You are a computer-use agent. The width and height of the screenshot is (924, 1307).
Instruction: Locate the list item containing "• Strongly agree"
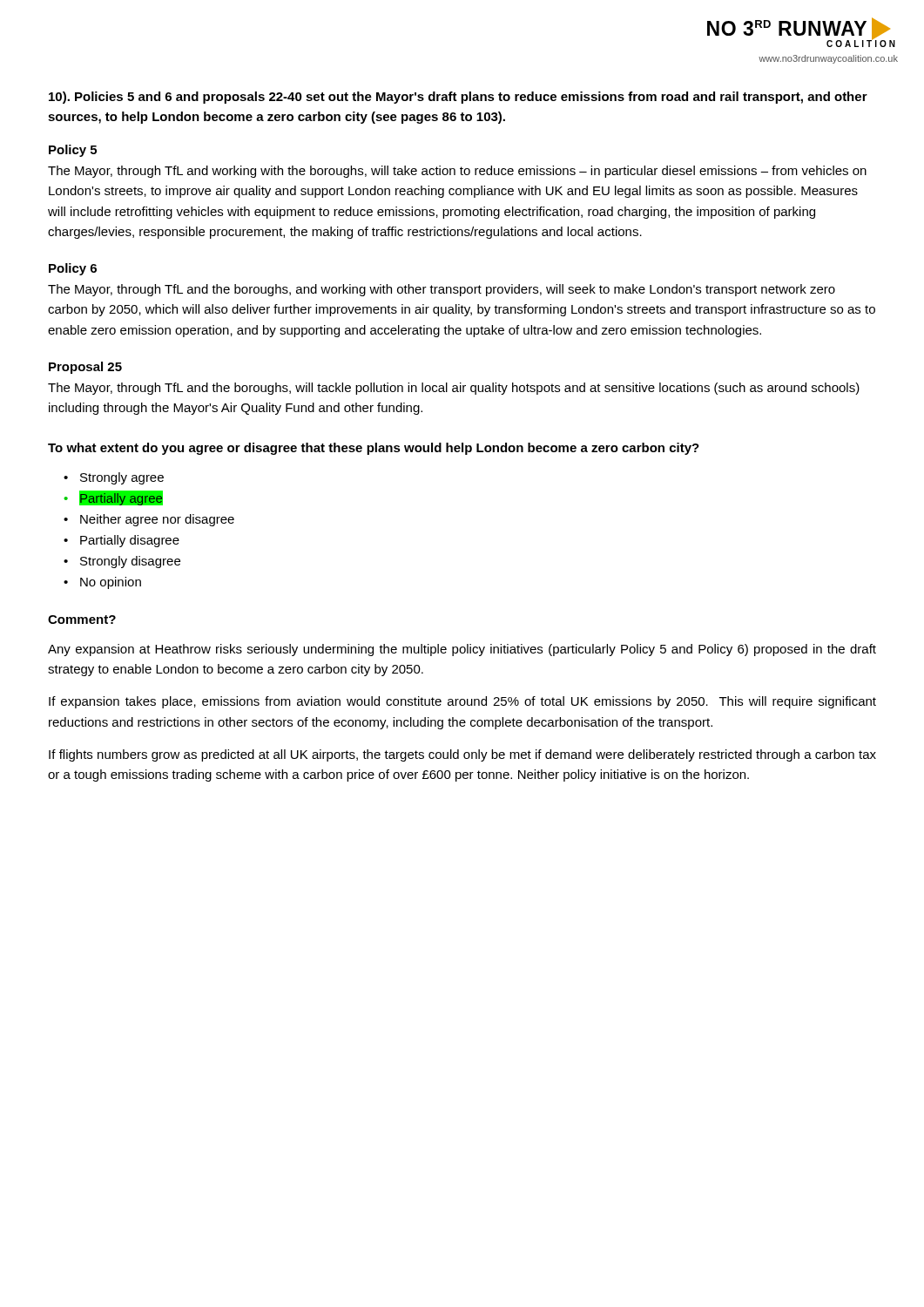point(114,478)
